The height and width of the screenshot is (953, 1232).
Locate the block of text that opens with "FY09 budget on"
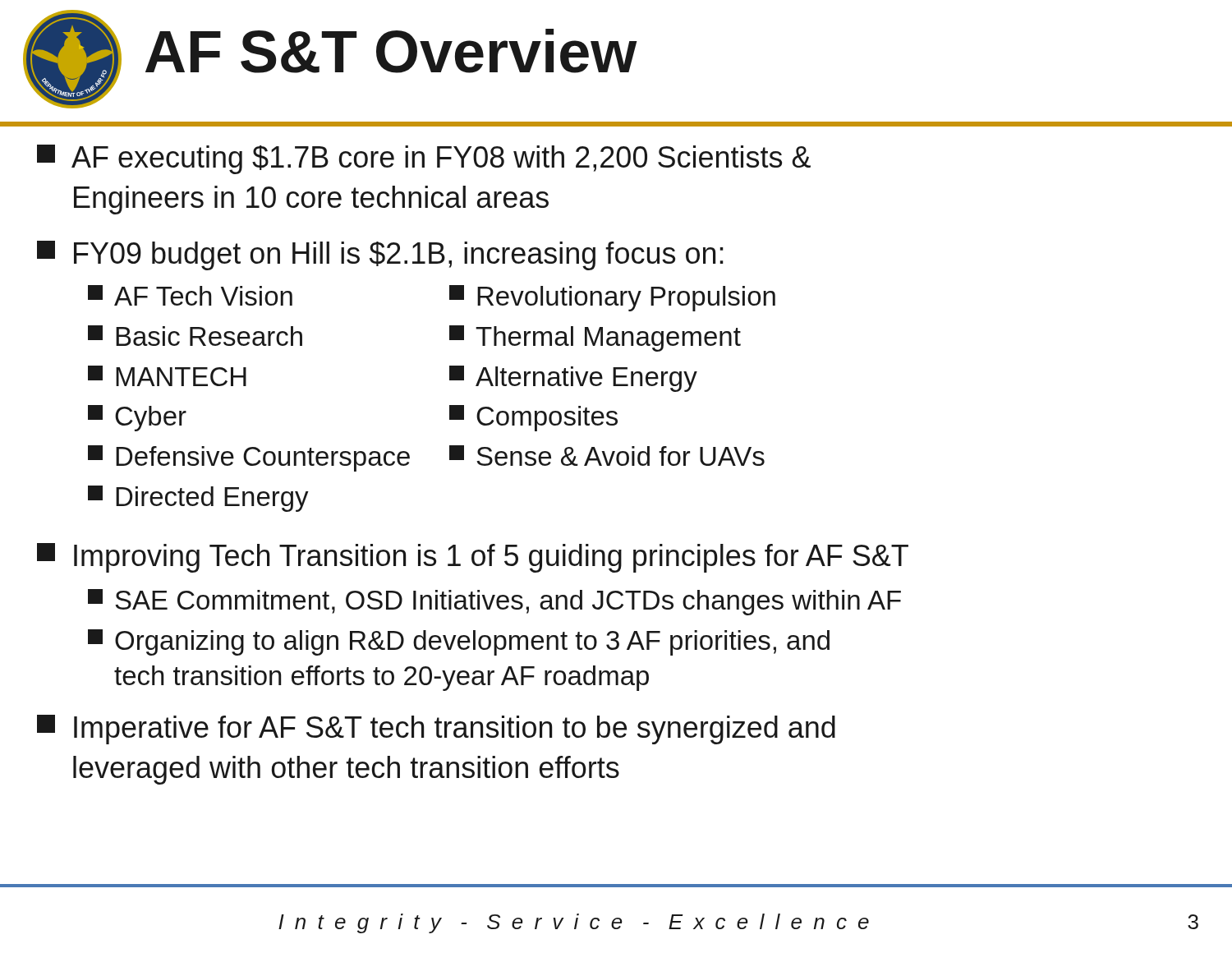click(x=381, y=254)
